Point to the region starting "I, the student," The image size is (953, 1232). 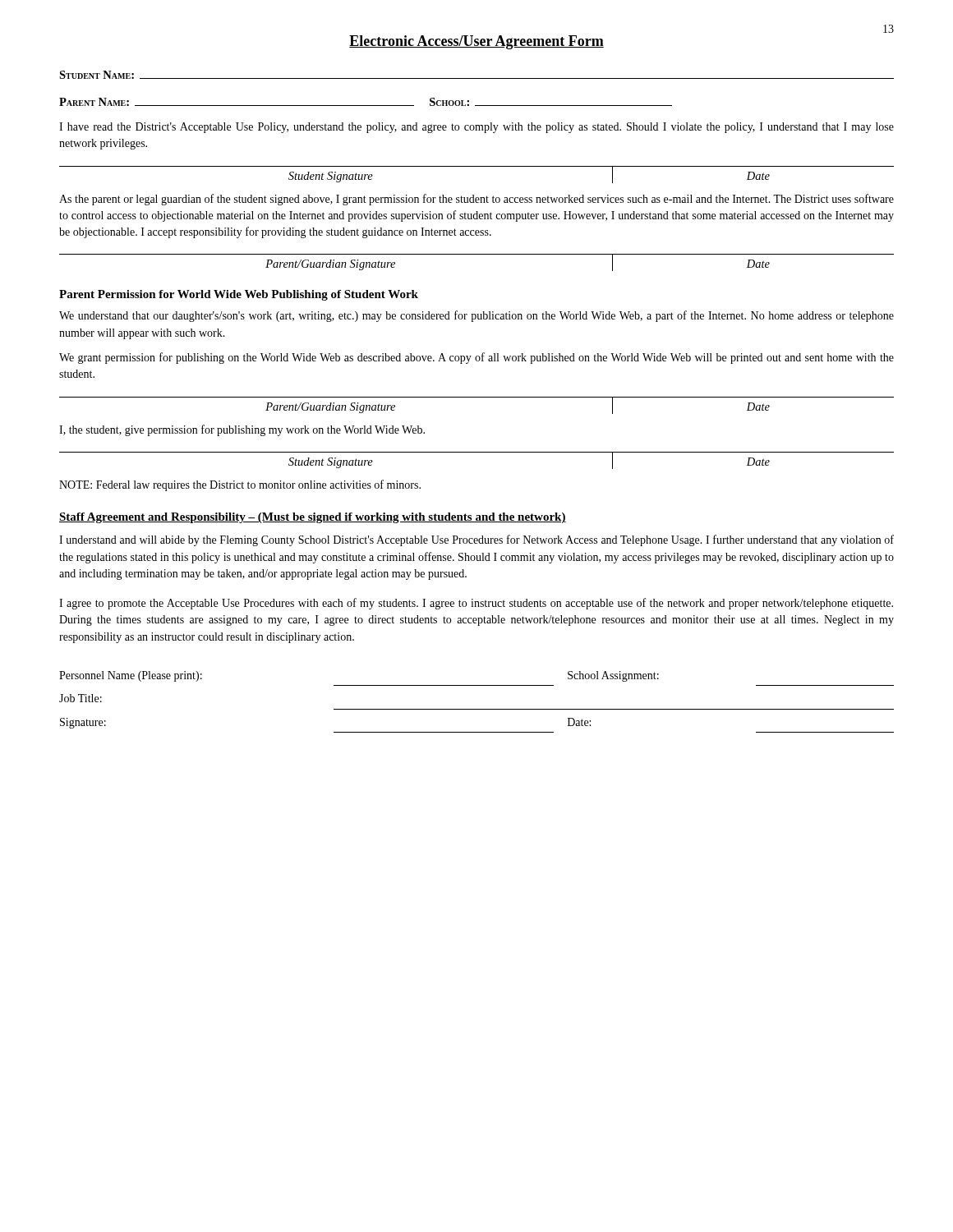point(242,430)
